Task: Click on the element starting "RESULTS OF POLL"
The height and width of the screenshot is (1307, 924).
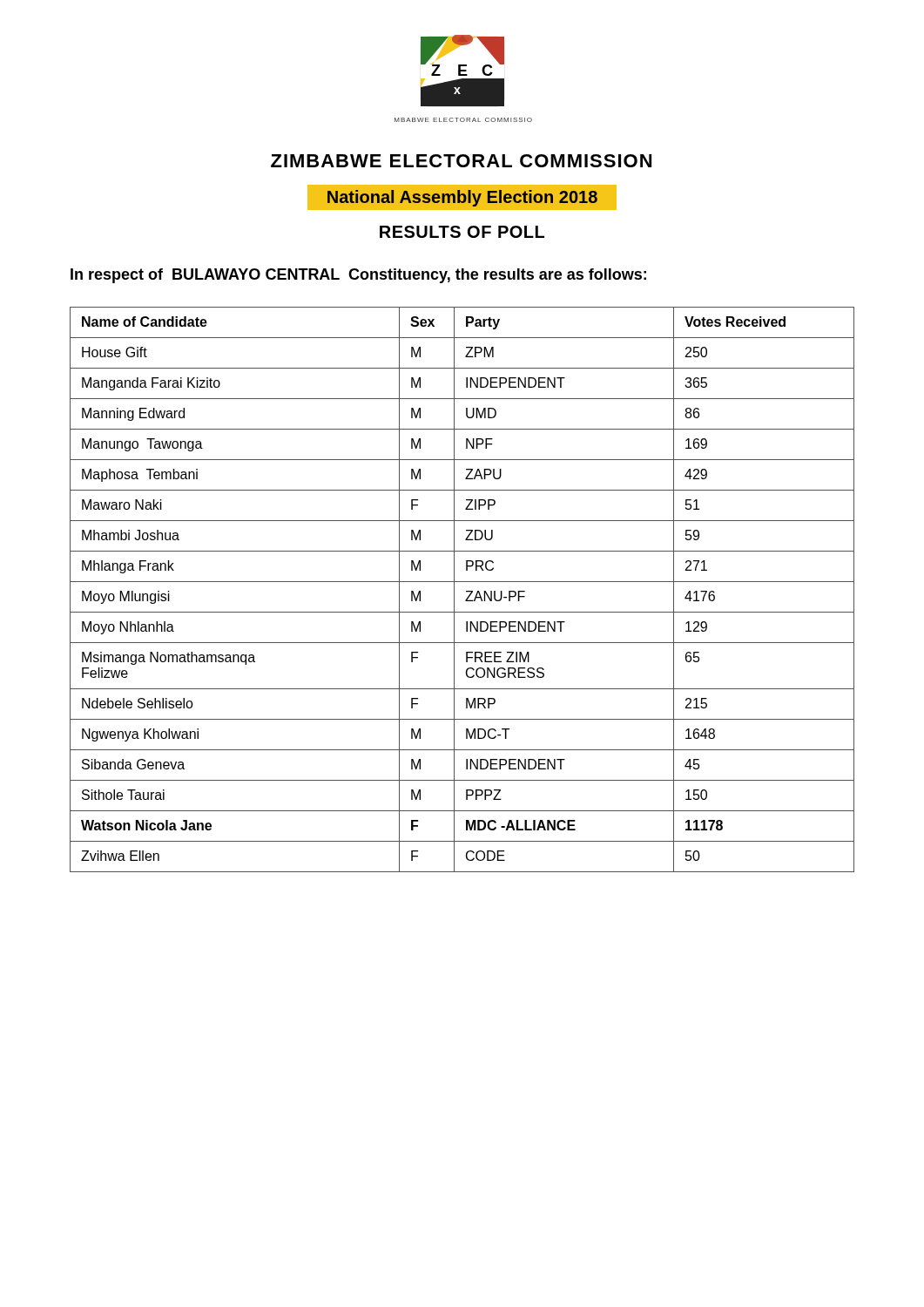Action: pyautogui.click(x=462, y=232)
